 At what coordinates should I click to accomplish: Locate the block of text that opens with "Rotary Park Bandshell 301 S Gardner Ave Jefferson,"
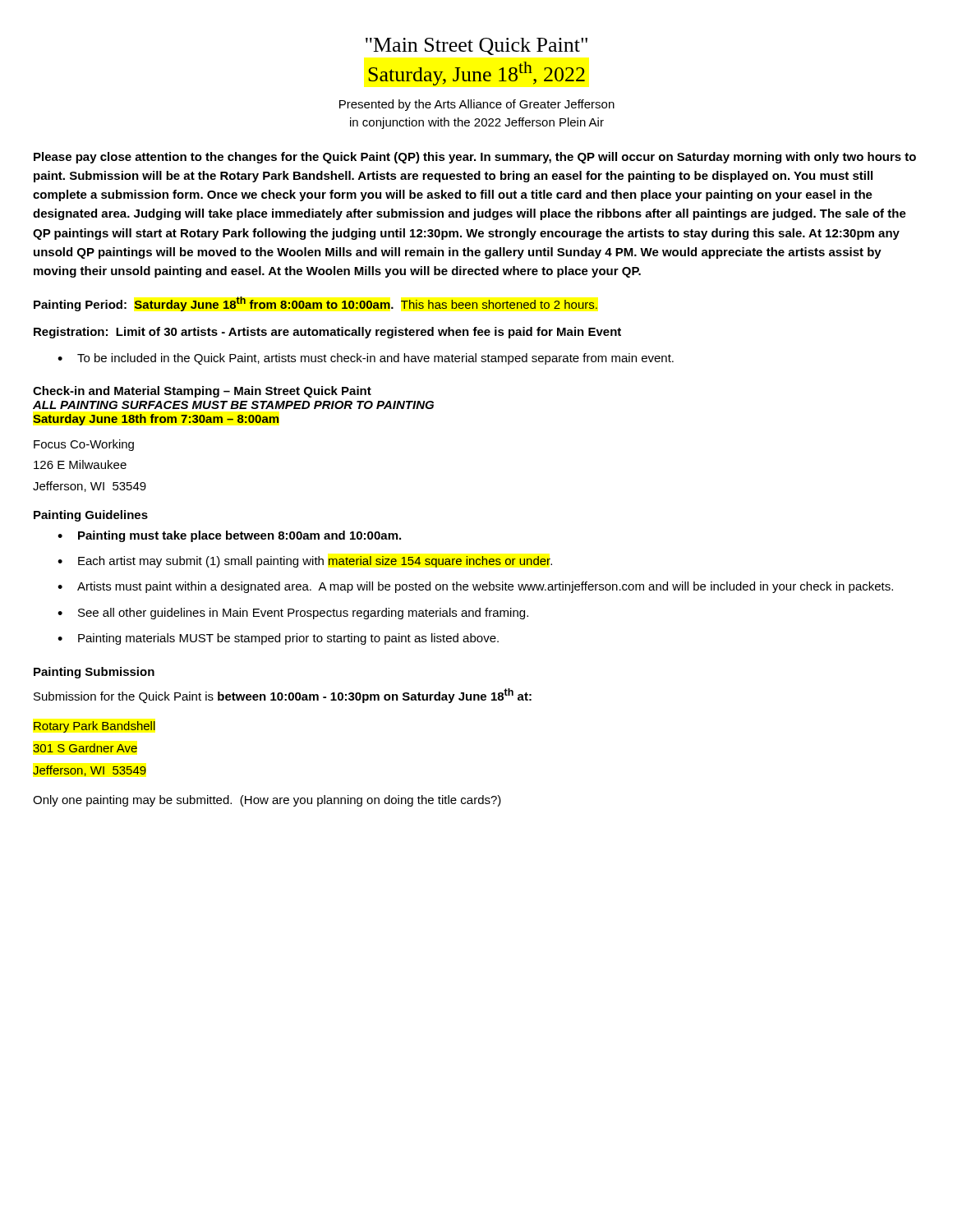click(x=94, y=747)
